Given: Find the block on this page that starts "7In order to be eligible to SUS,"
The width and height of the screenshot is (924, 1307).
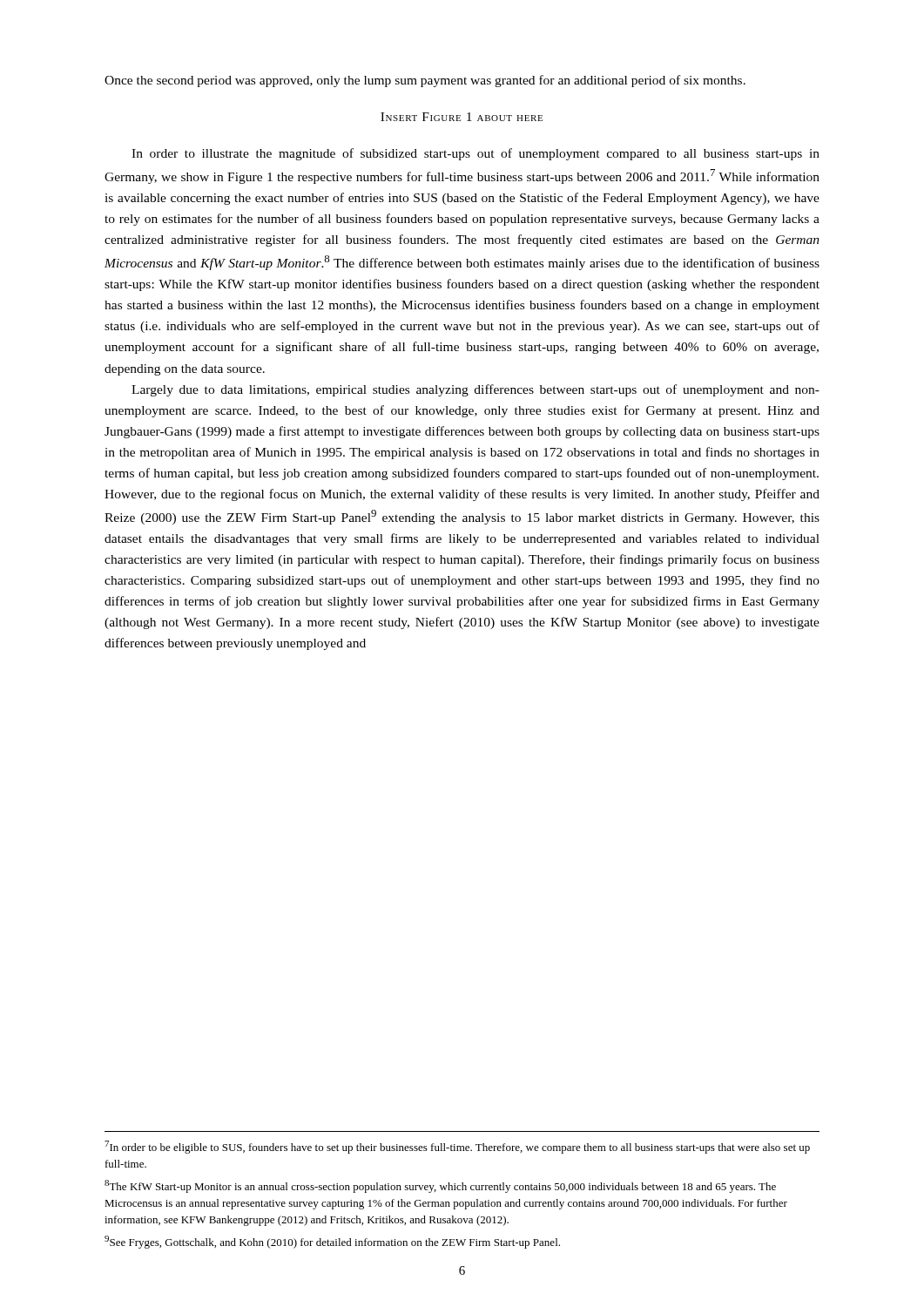Looking at the screenshot, I should (457, 1154).
